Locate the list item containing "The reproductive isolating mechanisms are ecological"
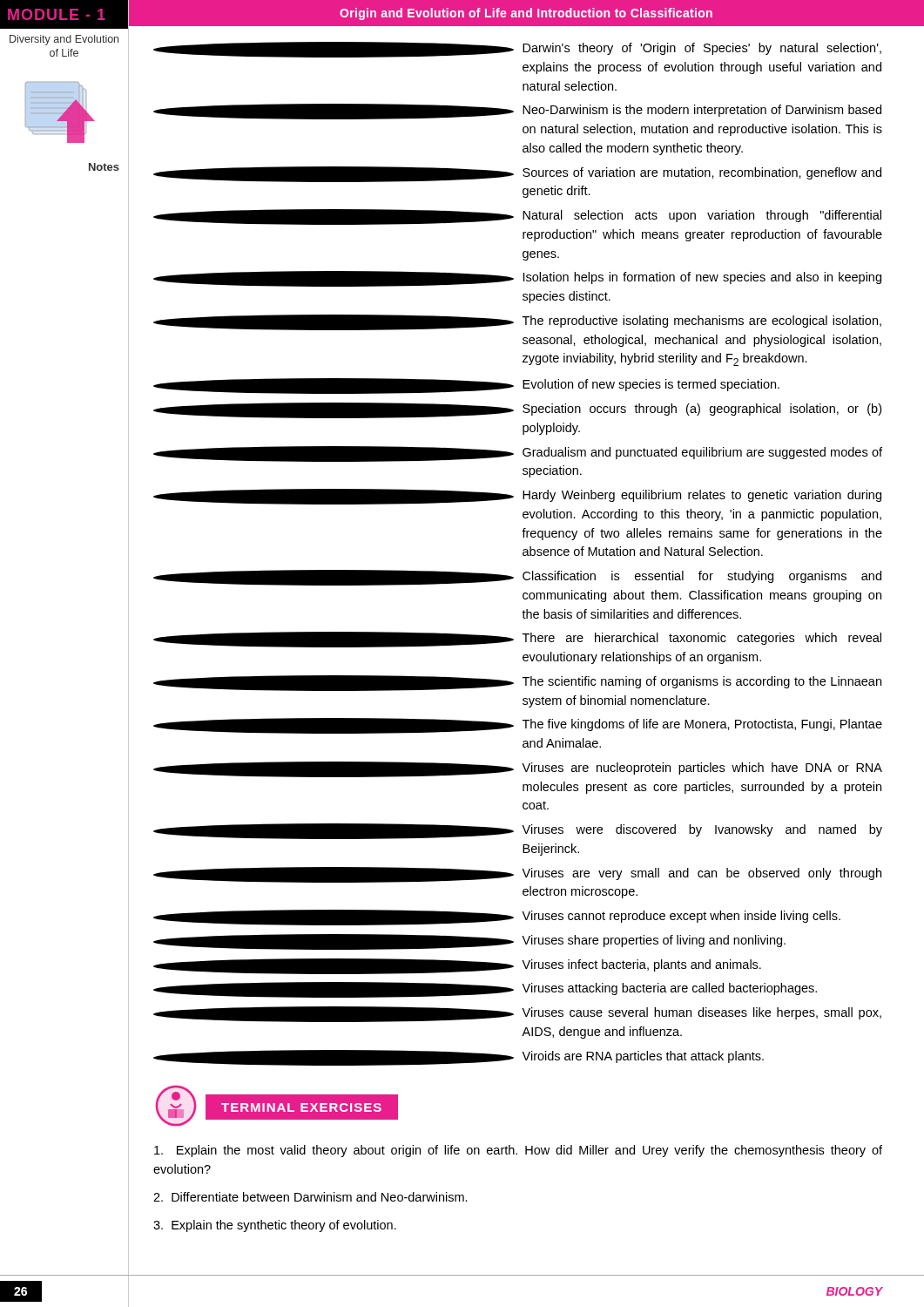Image resolution: width=924 pixels, height=1307 pixels. point(518,341)
